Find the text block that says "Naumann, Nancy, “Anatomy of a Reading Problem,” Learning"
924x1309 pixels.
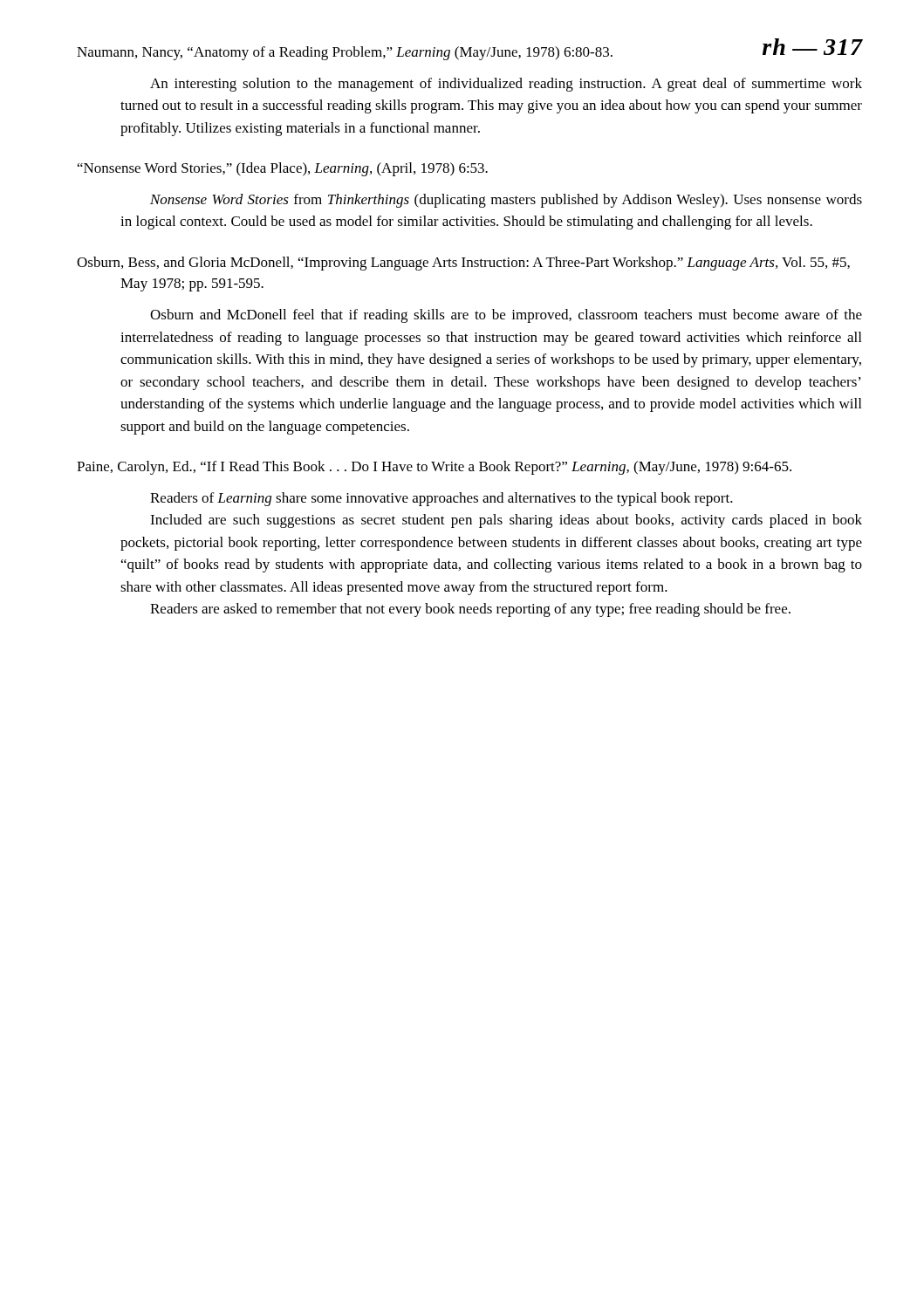[x=469, y=90]
